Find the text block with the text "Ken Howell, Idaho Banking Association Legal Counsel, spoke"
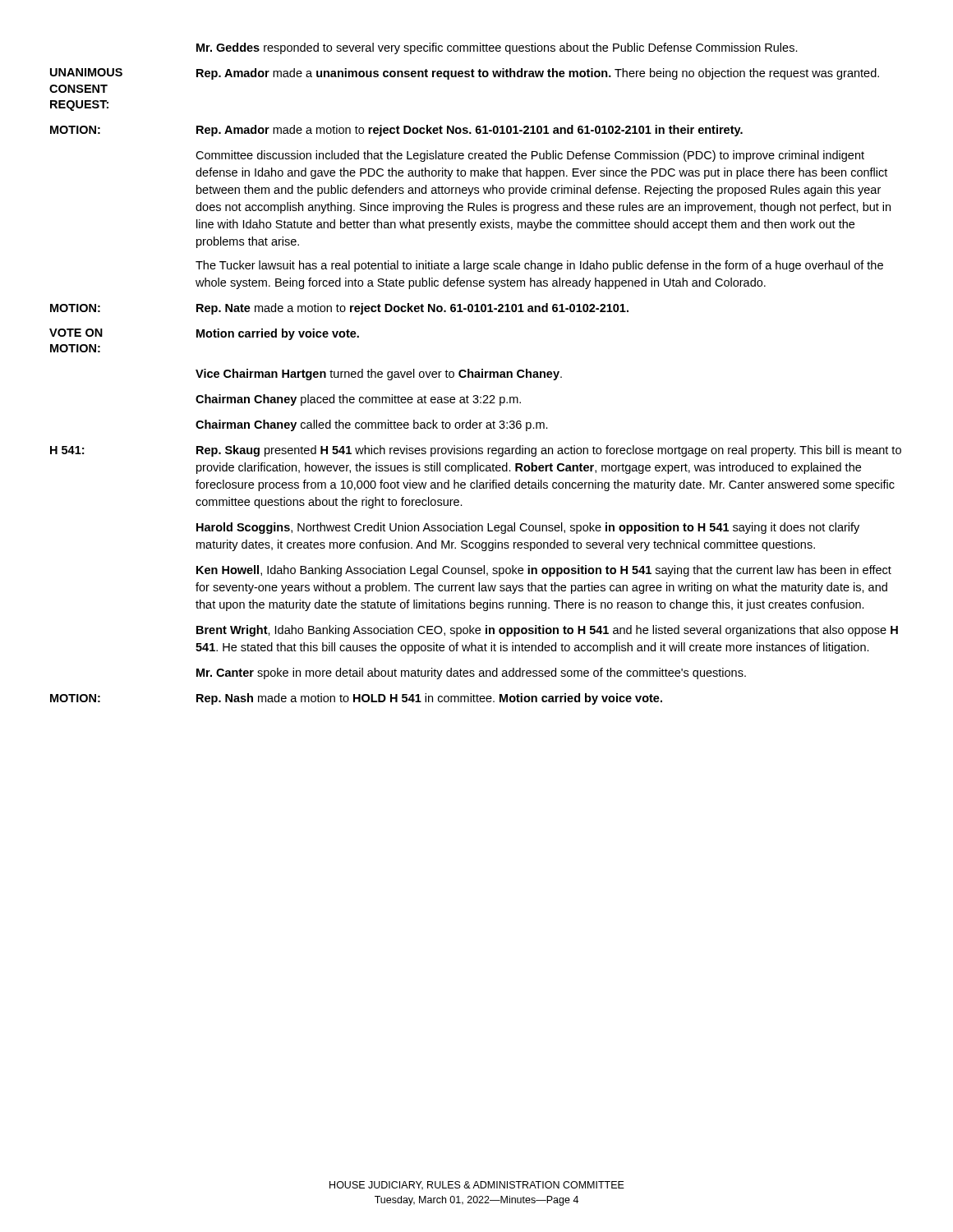 550,588
